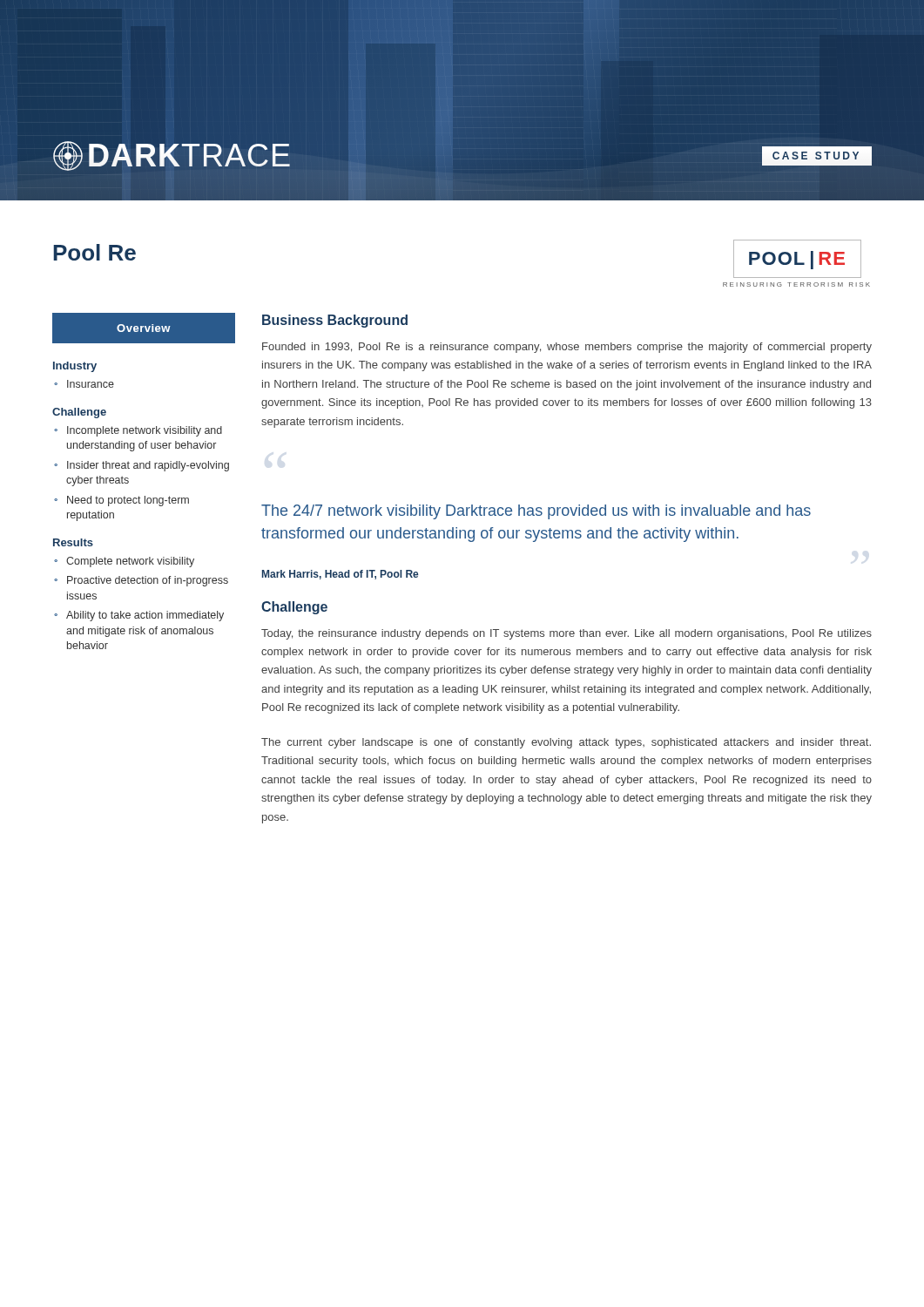Image resolution: width=924 pixels, height=1307 pixels.
Task: Find the list item that says "⚬ Complete network visibility"
Action: click(123, 561)
